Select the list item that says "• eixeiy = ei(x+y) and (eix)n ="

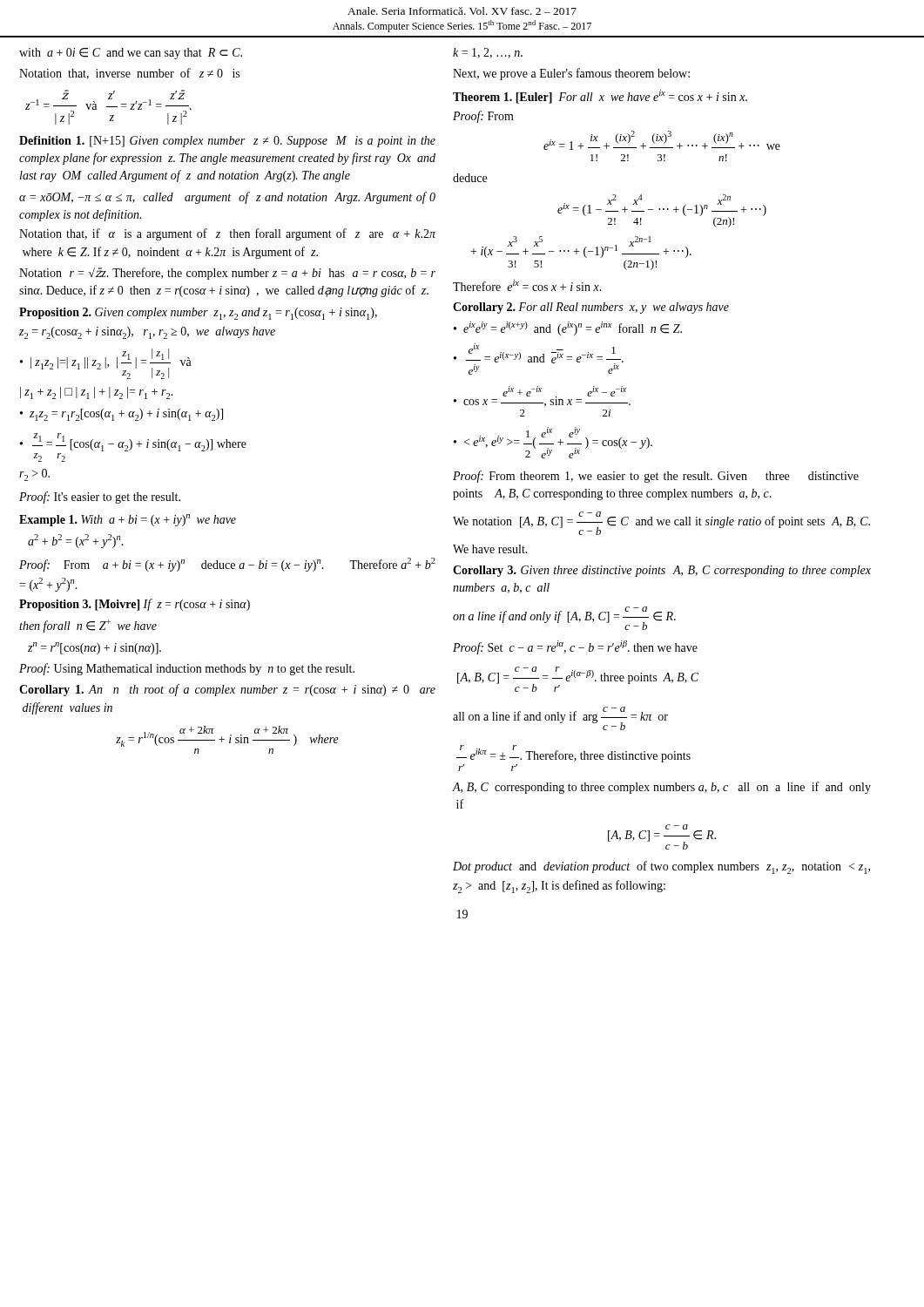pyautogui.click(x=568, y=327)
